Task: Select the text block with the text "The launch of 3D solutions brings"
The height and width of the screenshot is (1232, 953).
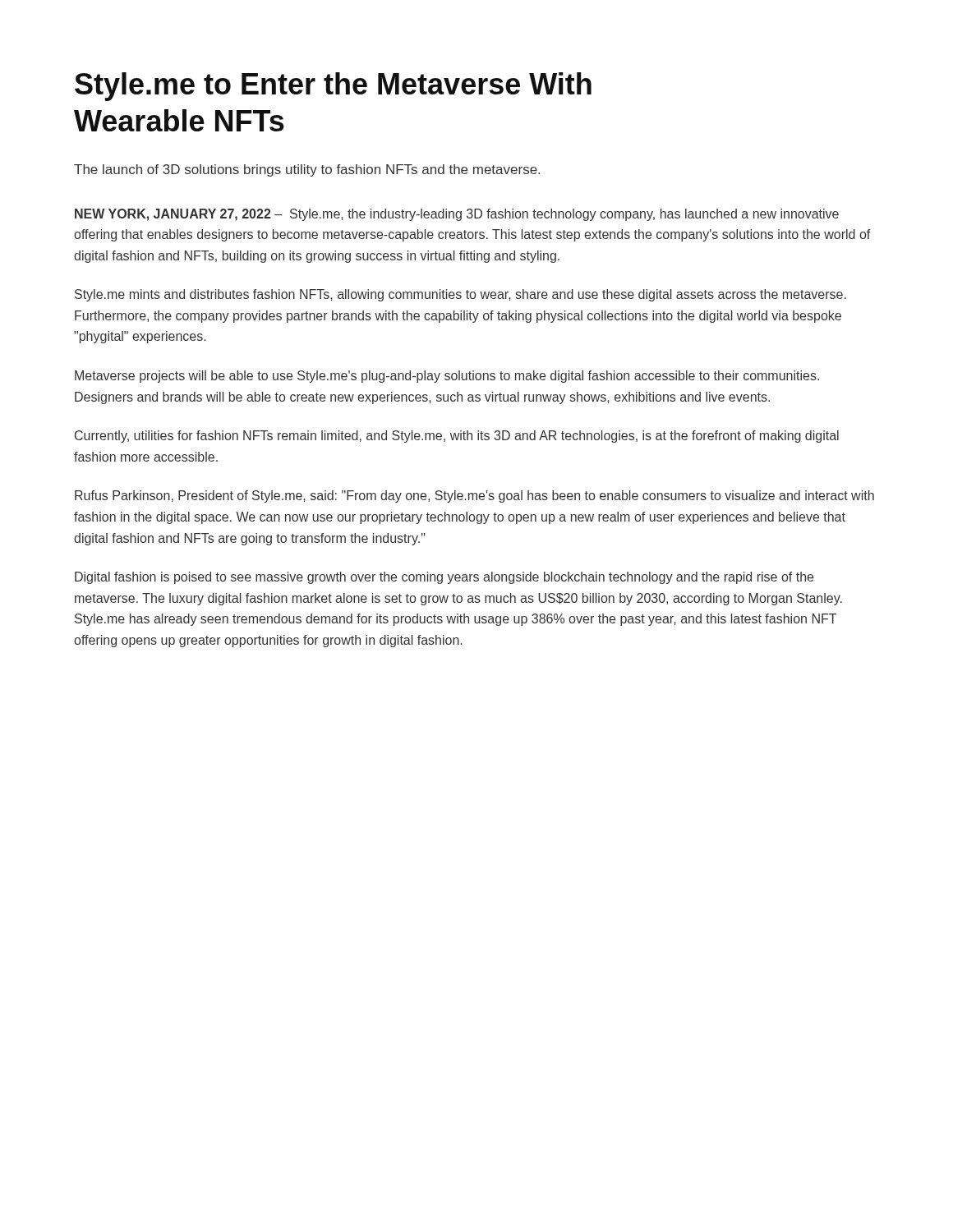Action: (x=476, y=170)
